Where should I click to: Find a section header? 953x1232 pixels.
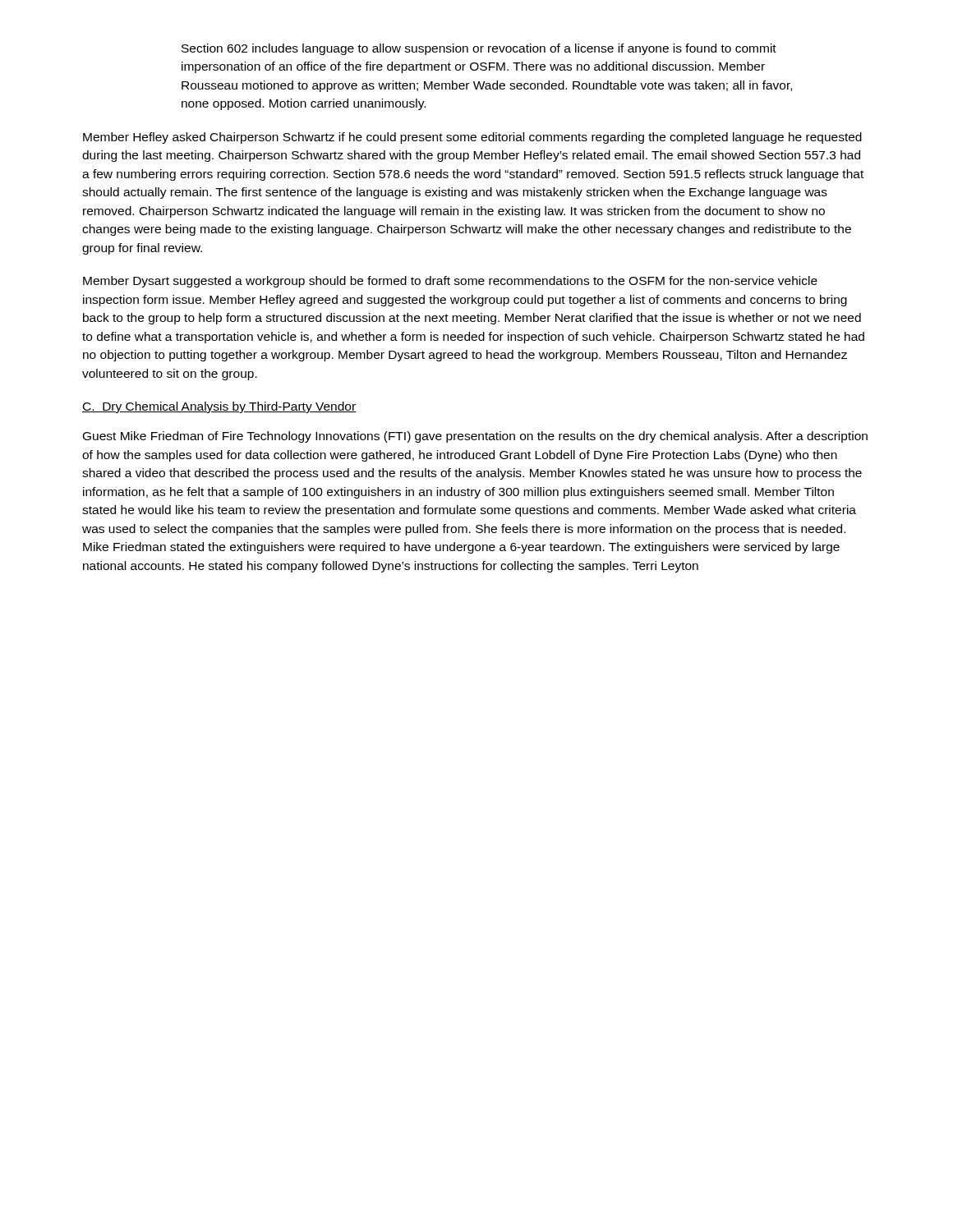click(x=219, y=406)
